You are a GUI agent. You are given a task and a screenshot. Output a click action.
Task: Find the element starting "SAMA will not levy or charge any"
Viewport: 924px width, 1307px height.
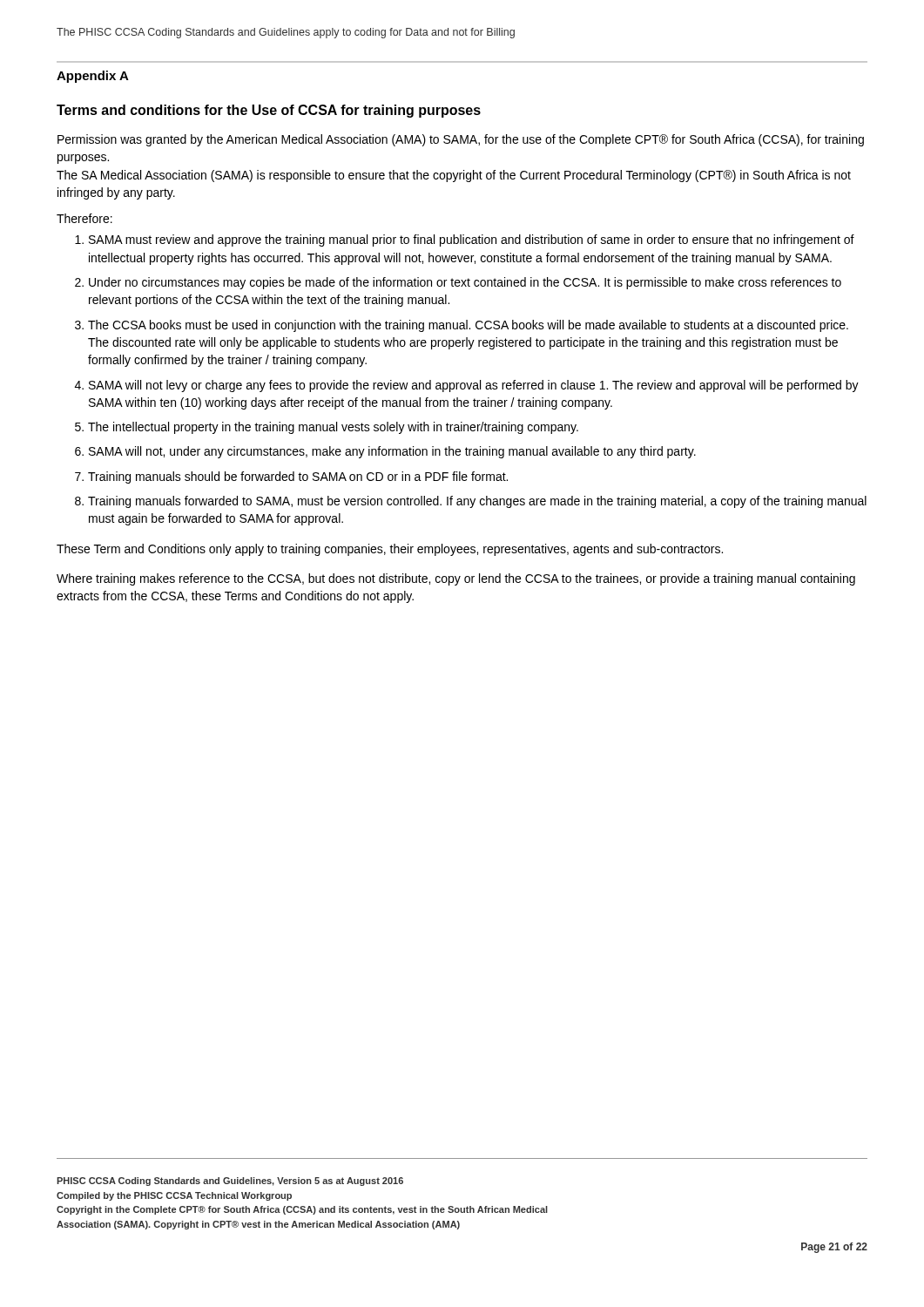click(x=473, y=394)
